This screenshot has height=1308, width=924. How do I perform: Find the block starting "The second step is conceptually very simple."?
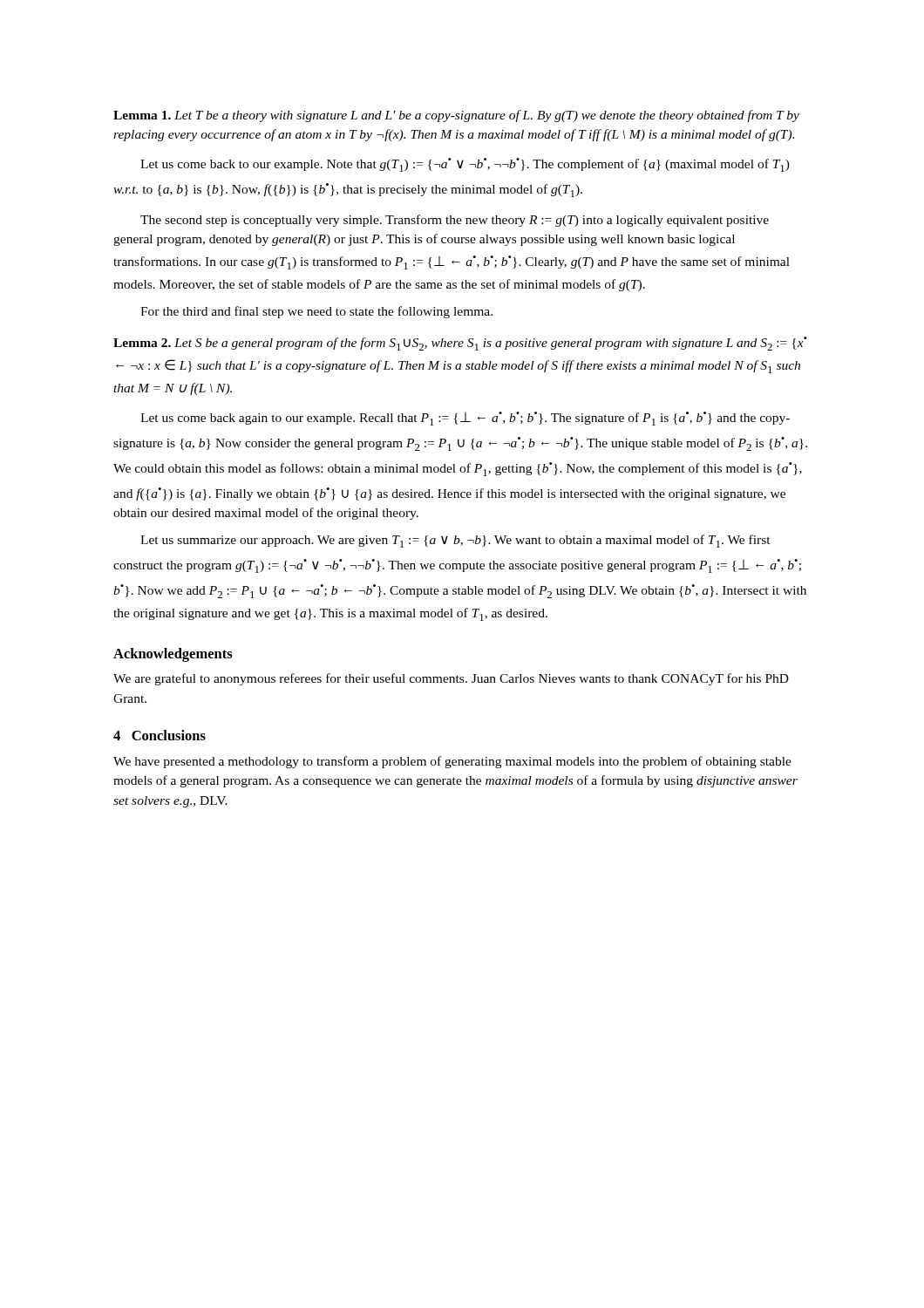462,252
